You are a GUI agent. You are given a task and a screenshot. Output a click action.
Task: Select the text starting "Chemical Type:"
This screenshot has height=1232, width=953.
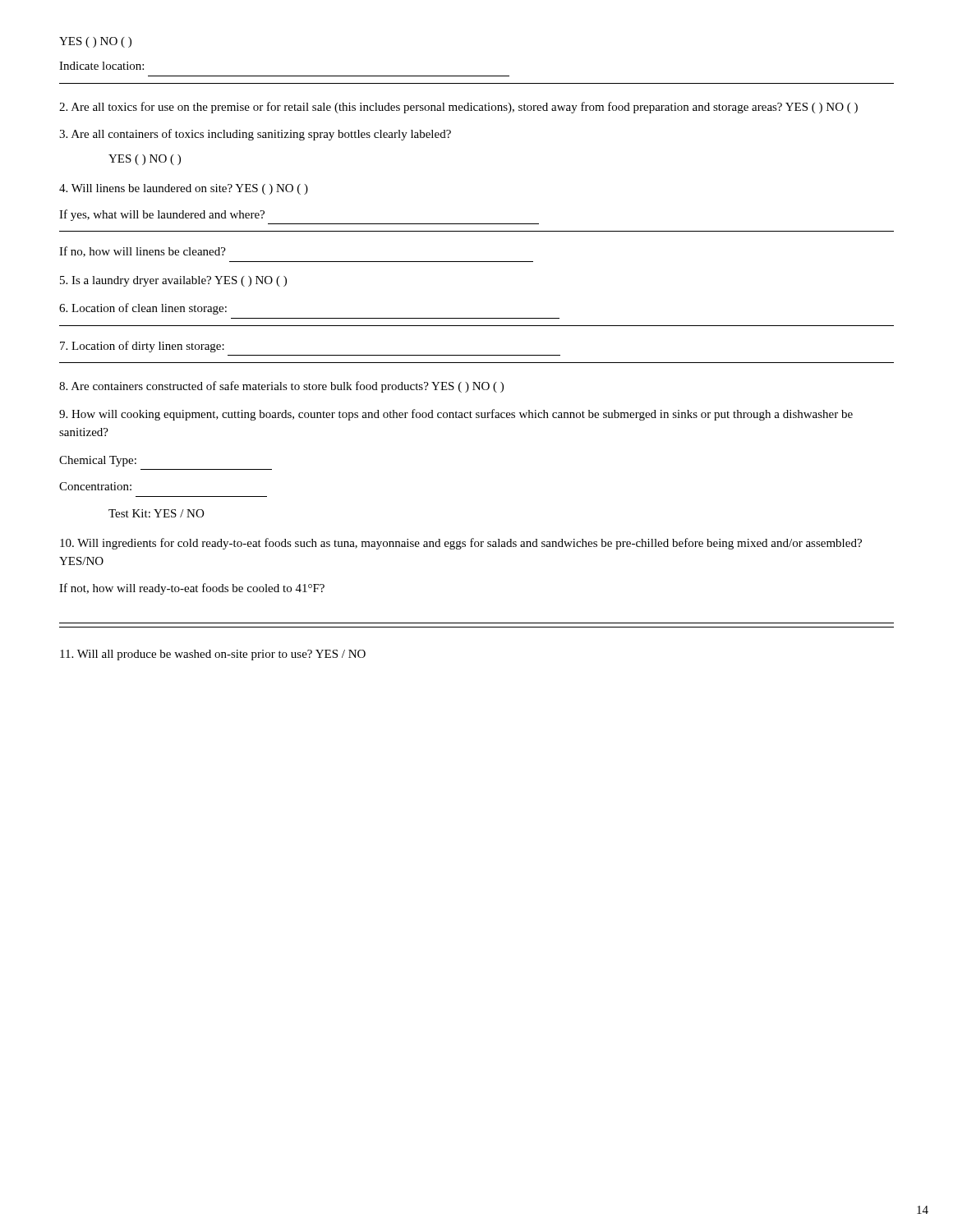coord(98,461)
